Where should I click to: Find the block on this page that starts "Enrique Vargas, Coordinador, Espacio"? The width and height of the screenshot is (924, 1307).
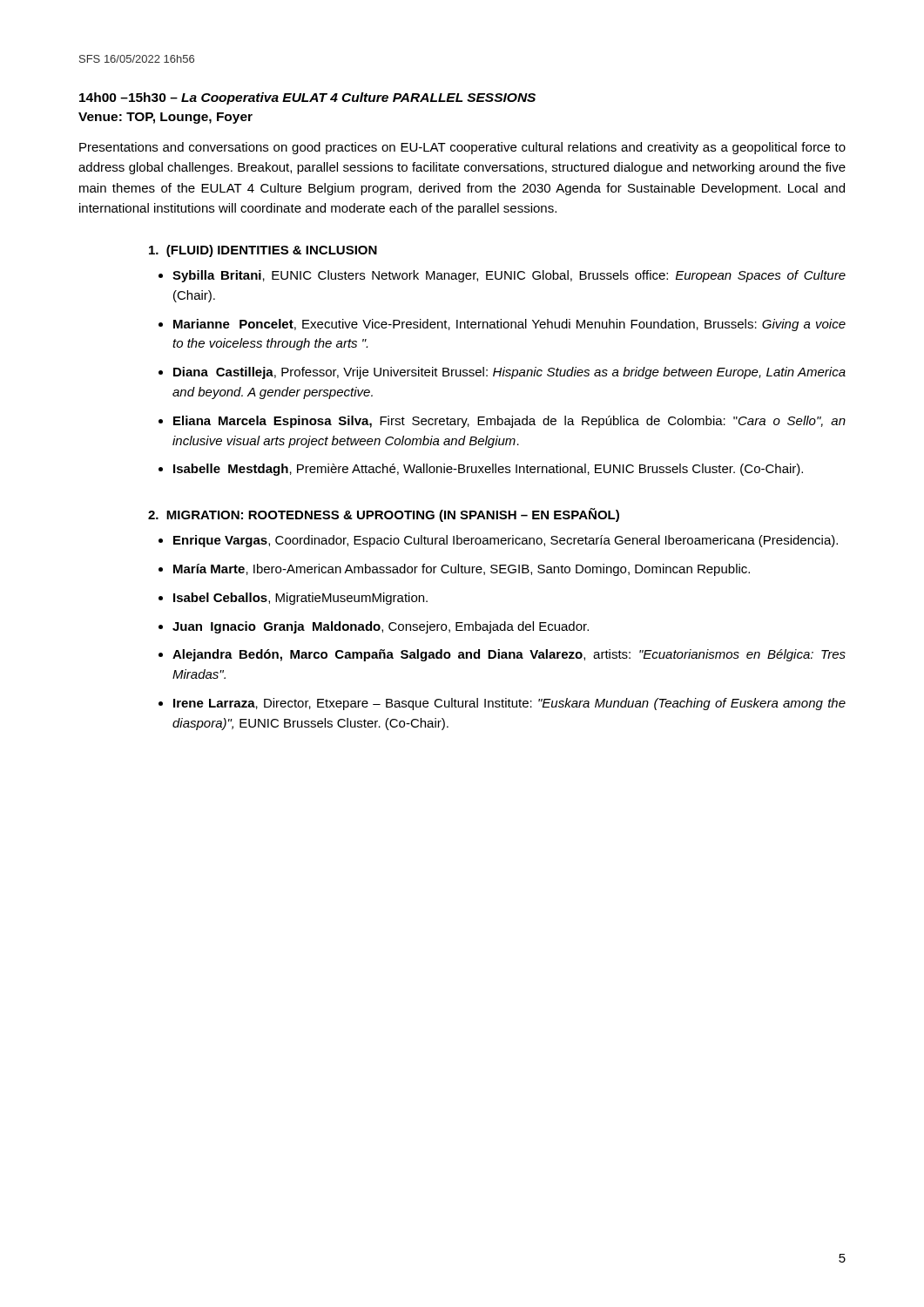point(506,540)
